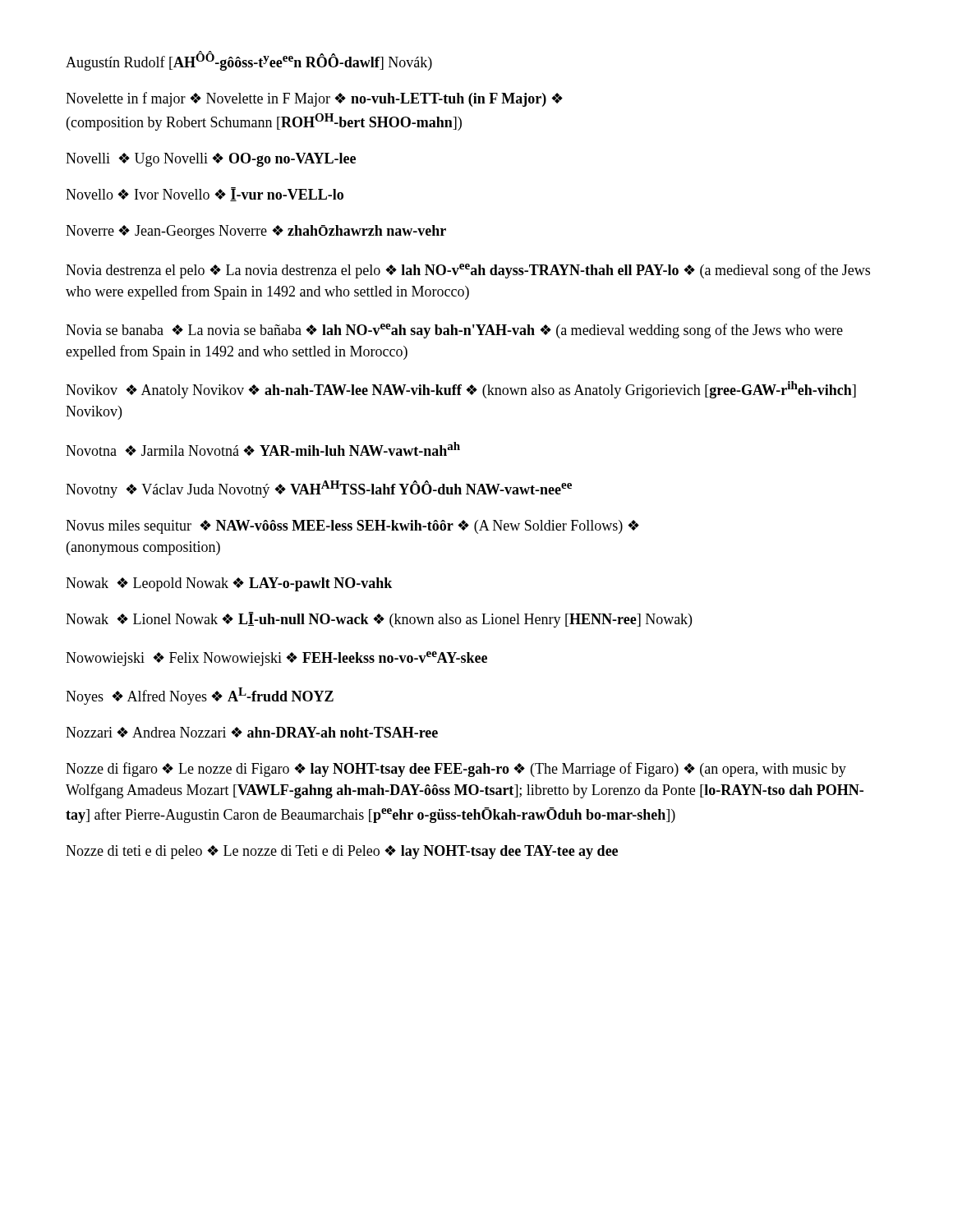Find the text block containing "Novelli ❖ Ugo Novelli ❖"

click(x=211, y=159)
